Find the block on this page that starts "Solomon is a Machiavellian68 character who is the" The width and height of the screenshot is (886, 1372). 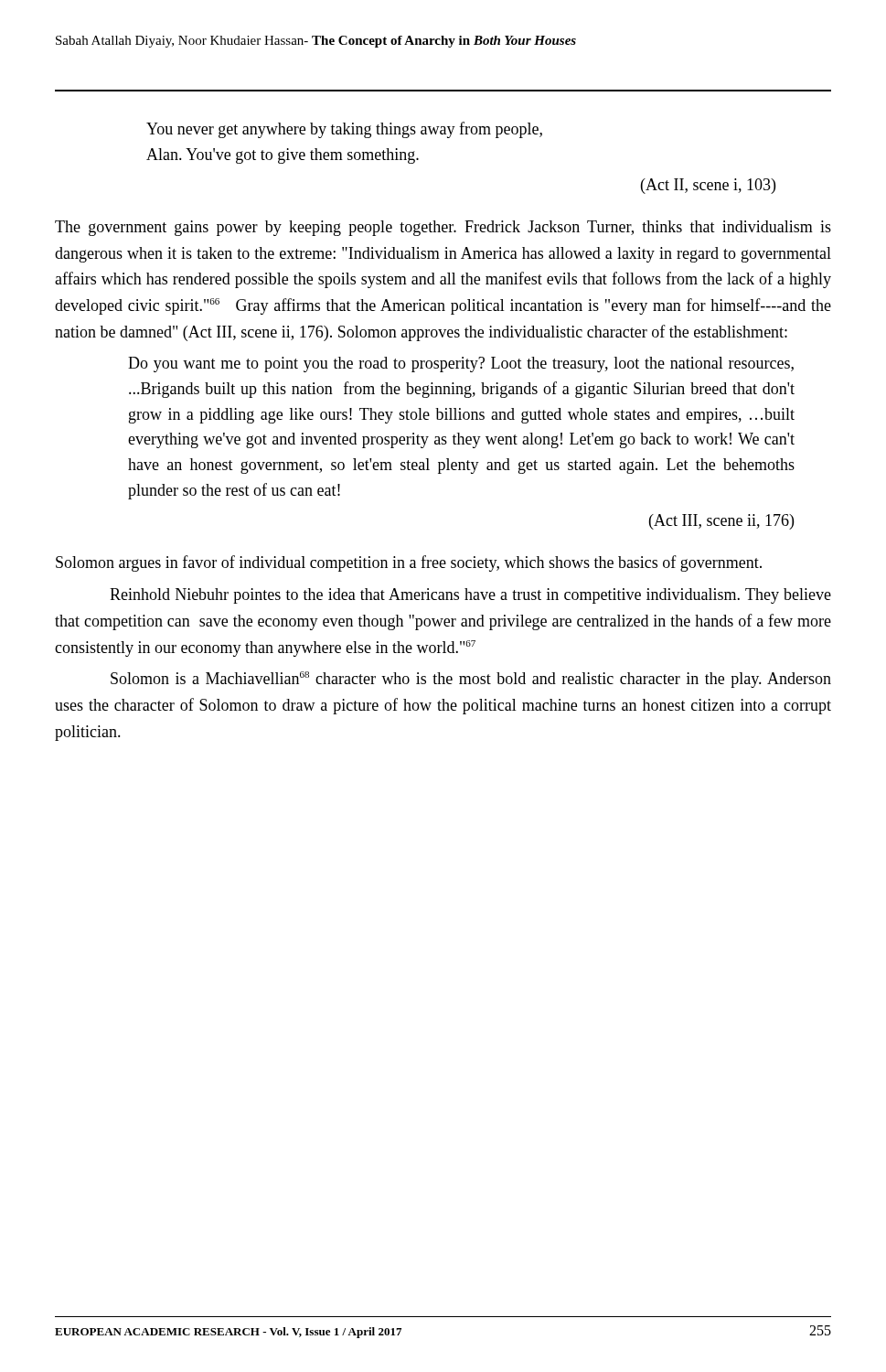443,705
